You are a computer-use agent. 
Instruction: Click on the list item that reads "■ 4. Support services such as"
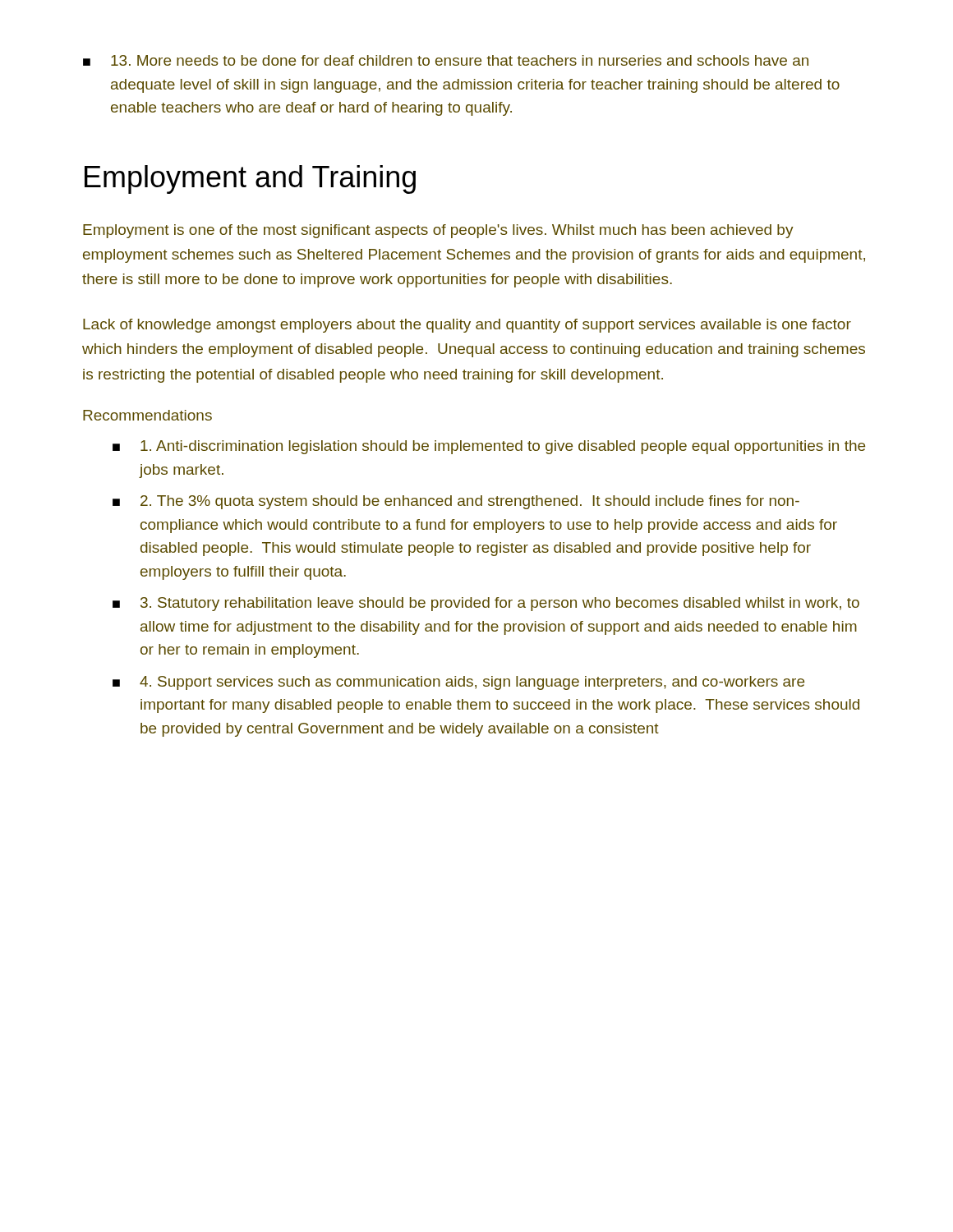coord(491,705)
